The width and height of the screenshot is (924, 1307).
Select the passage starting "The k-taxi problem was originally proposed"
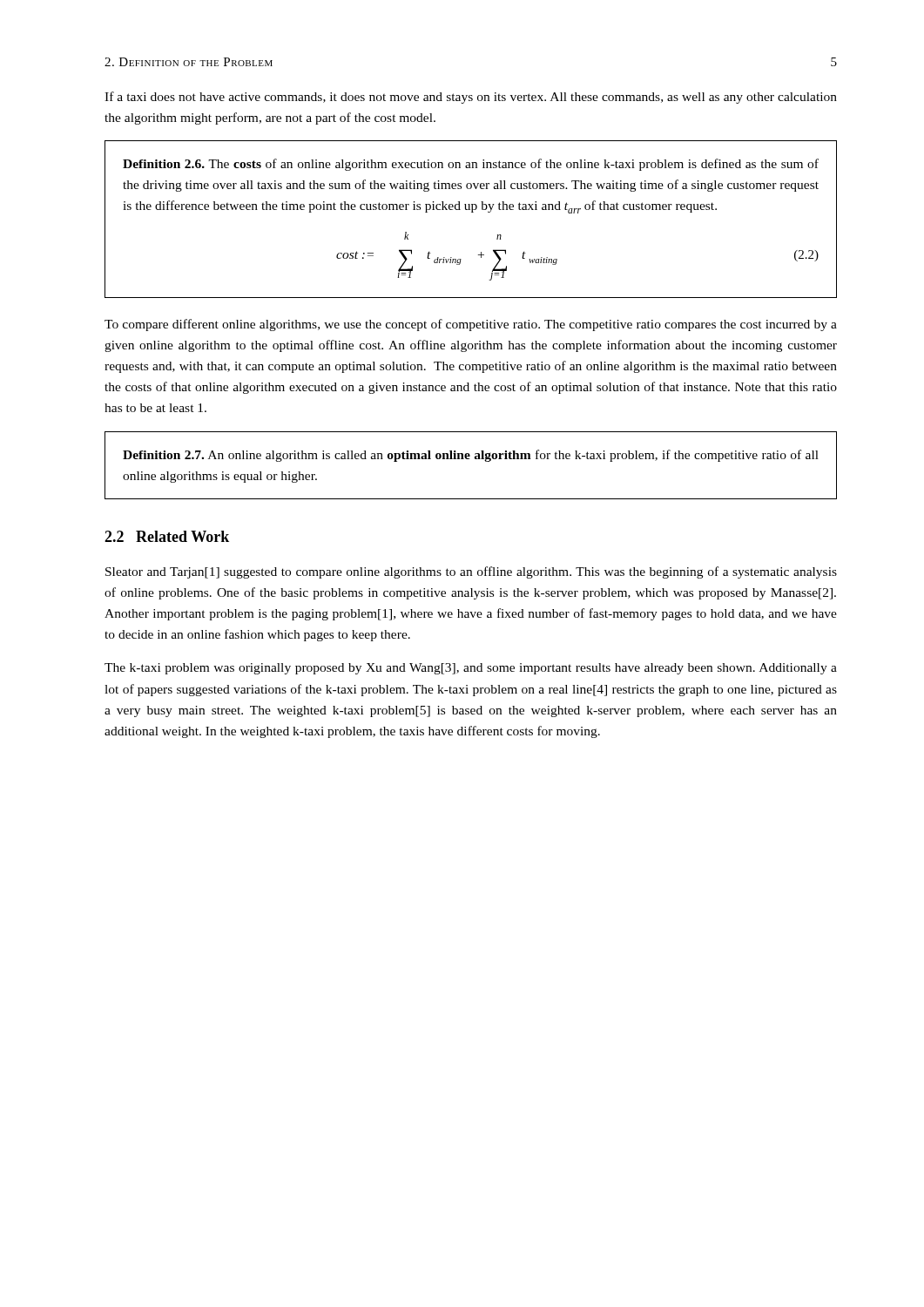(471, 699)
